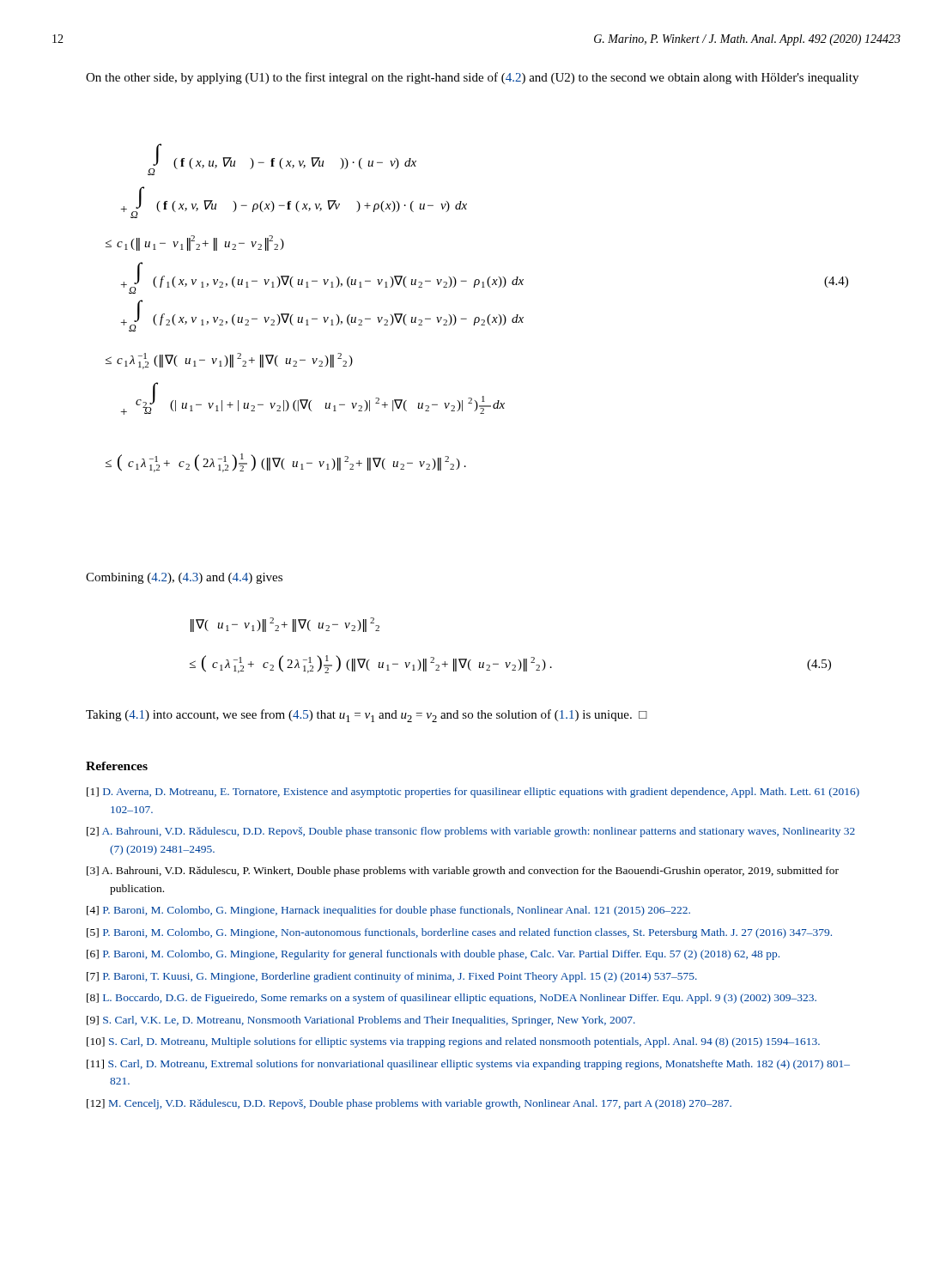Click on the passage starting "On the other side, by applying (U1) to"
952x1288 pixels.
click(472, 77)
